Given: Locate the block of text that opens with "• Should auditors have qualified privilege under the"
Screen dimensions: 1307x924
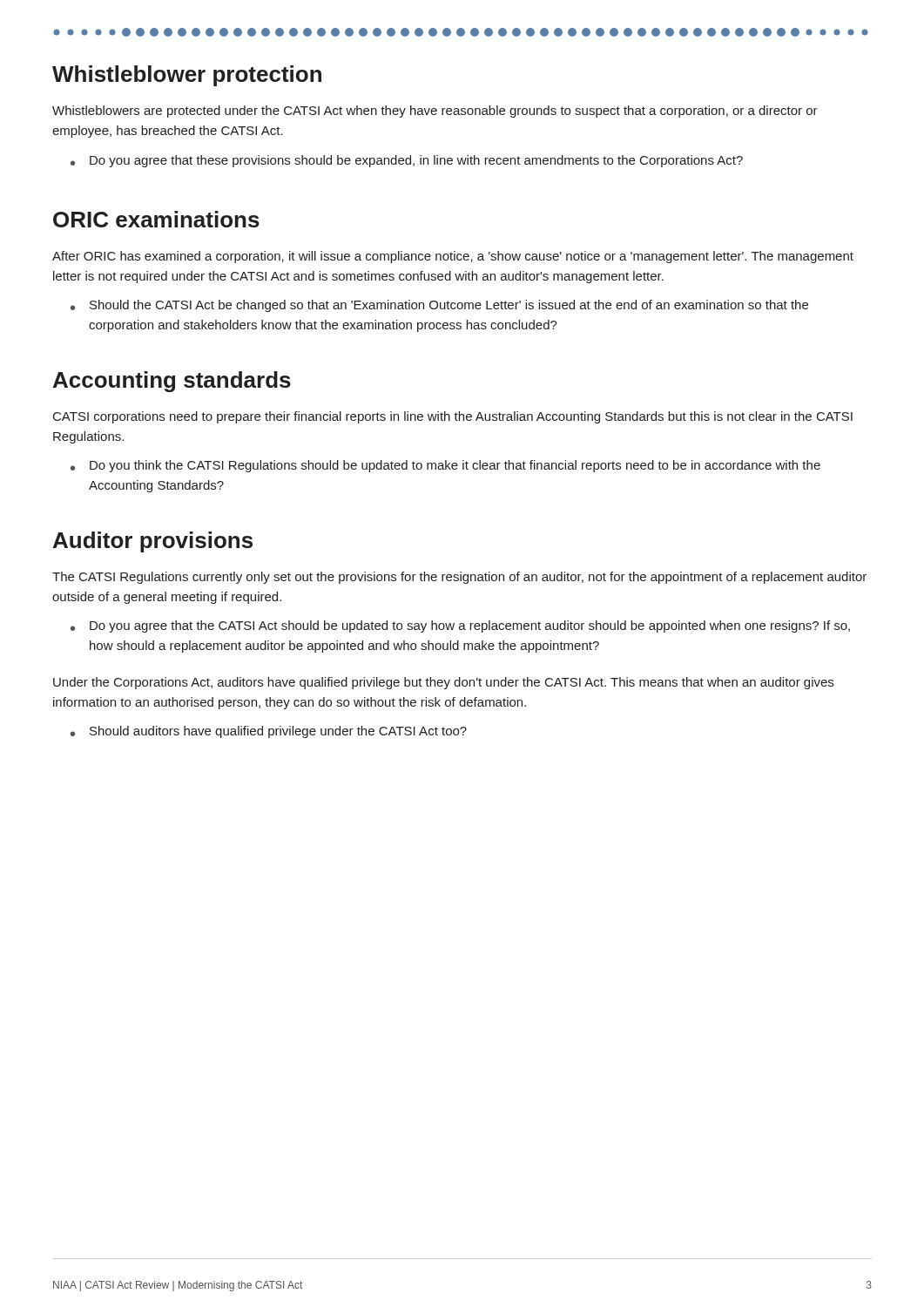Looking at the screenshot, I should (268, 733).
